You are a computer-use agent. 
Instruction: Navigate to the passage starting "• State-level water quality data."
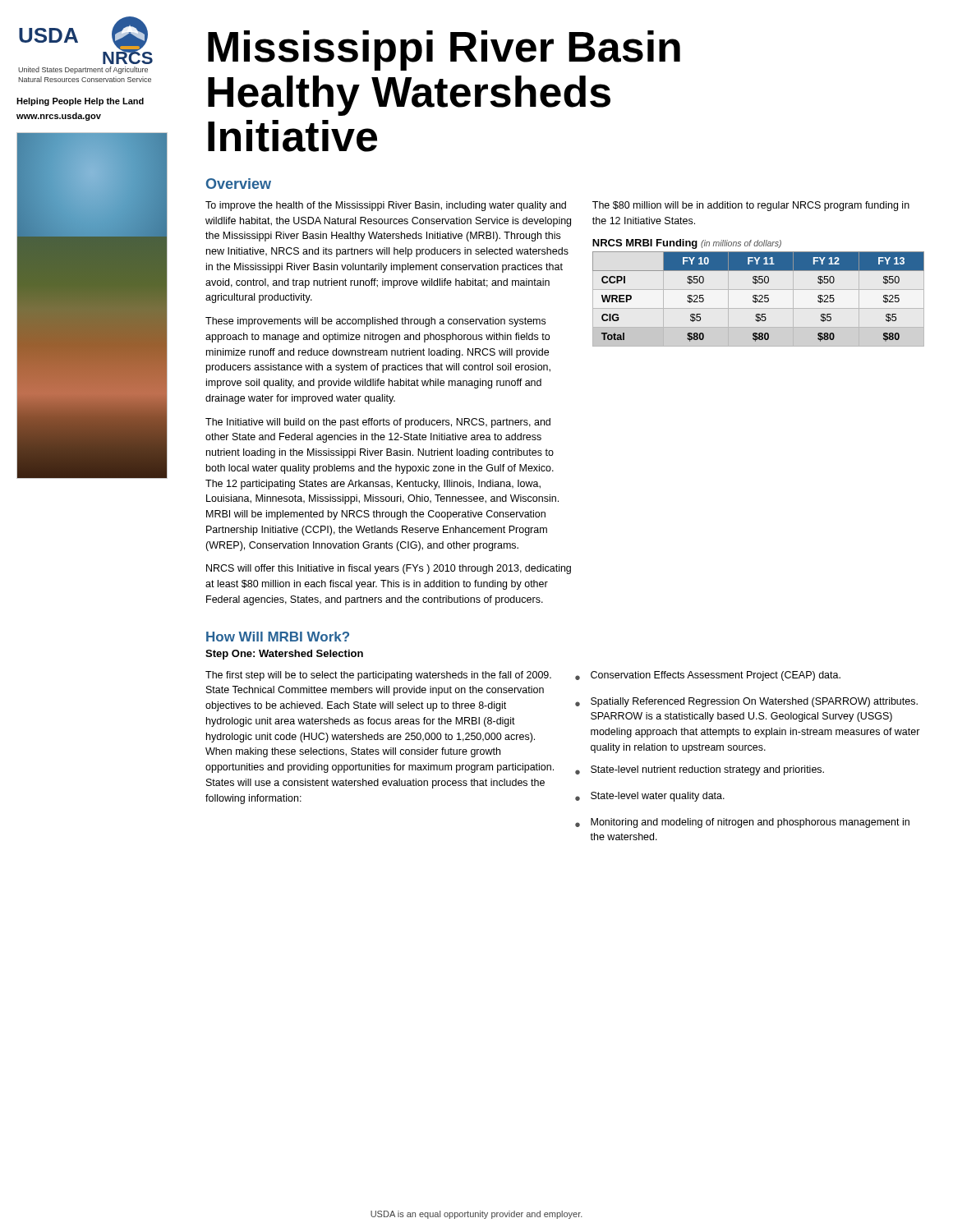tap(650, 798)
